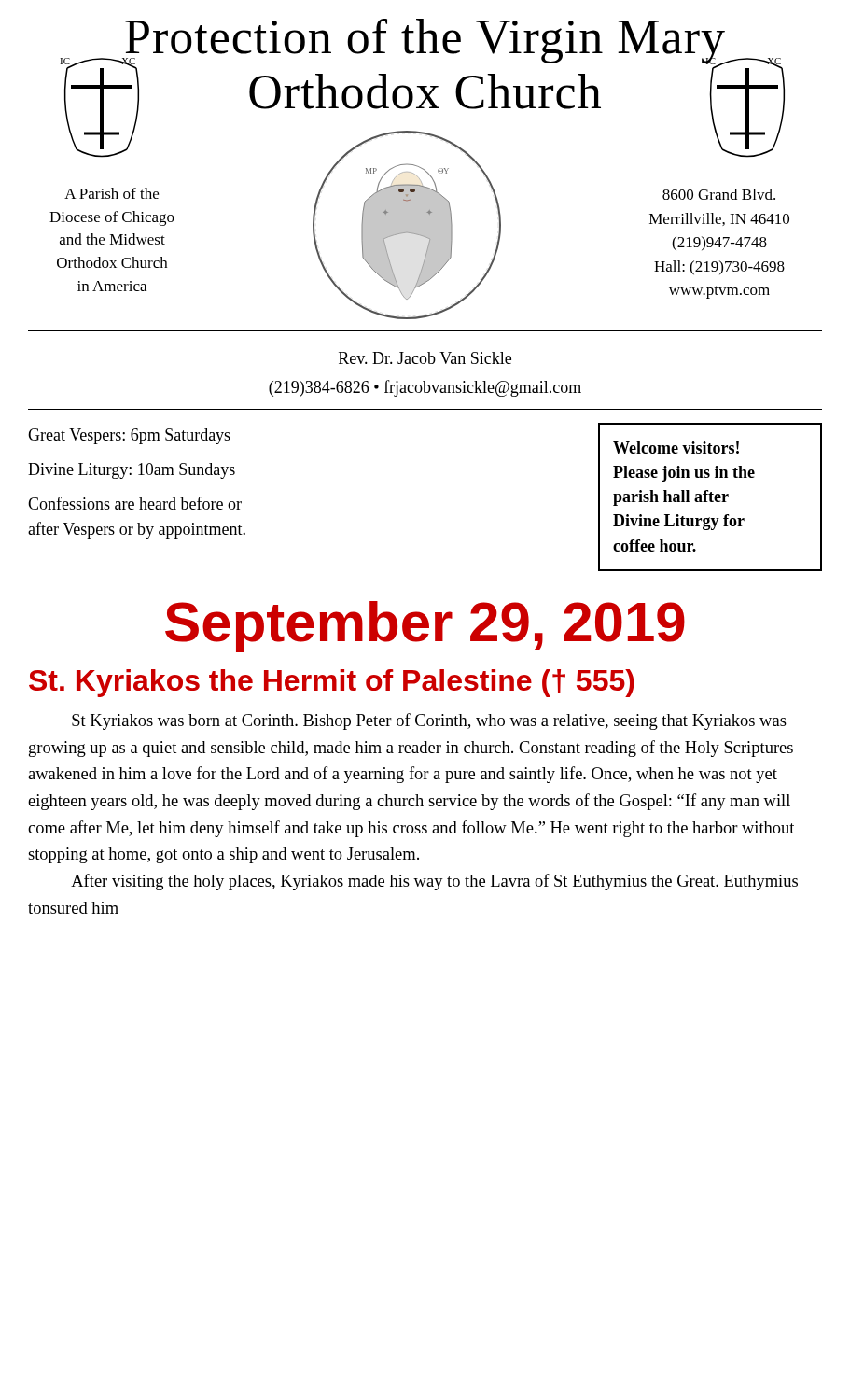Locate the title with the text "September 29, 2019"
Screen dimensions: 1400x850
coord(425,622)
